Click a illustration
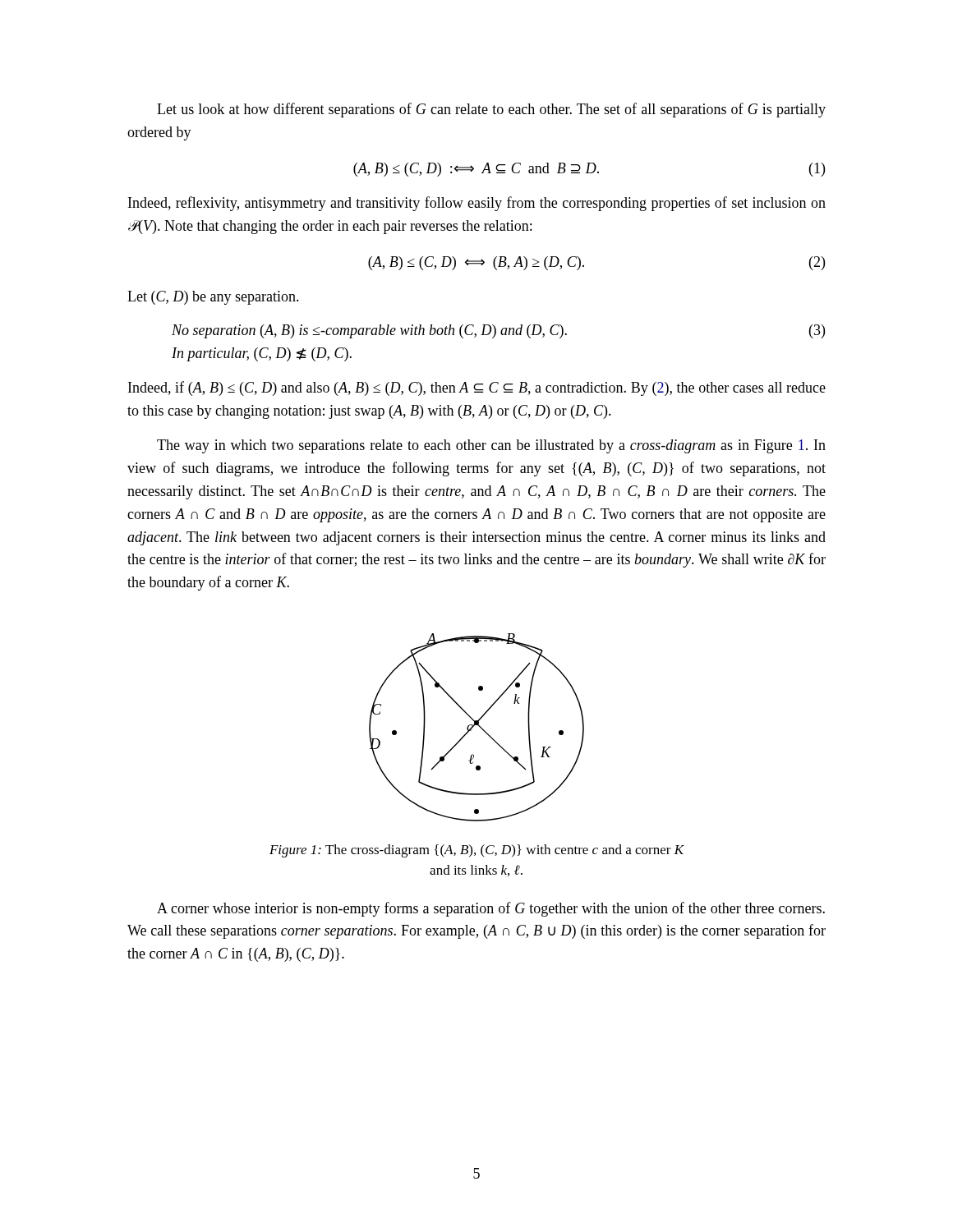This screenshot has height=1232, width=953. coord(476,727)
